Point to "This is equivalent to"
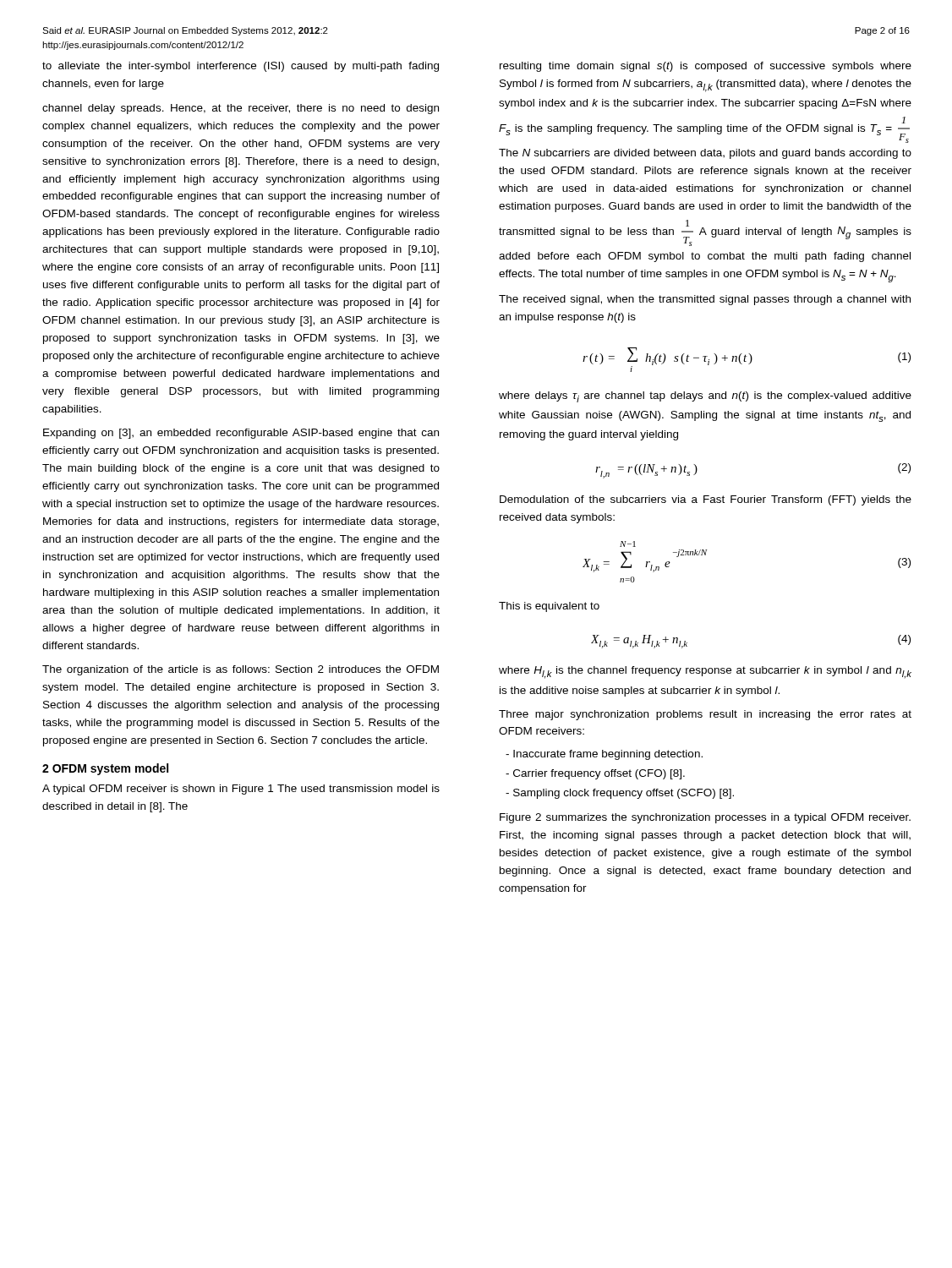Screen dimensions: 1268x952 [549, 607]
